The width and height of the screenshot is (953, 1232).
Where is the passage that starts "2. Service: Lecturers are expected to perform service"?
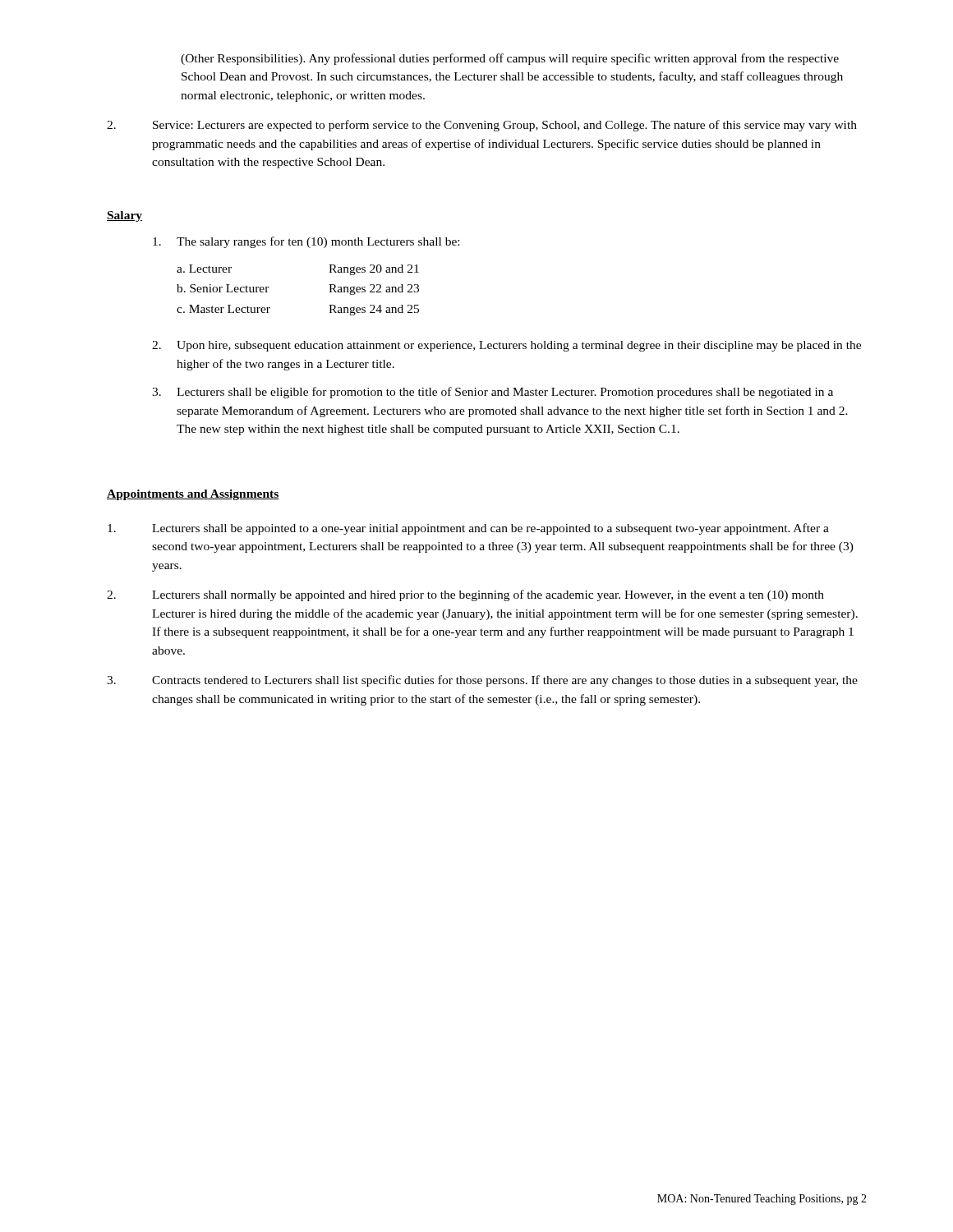487,144
